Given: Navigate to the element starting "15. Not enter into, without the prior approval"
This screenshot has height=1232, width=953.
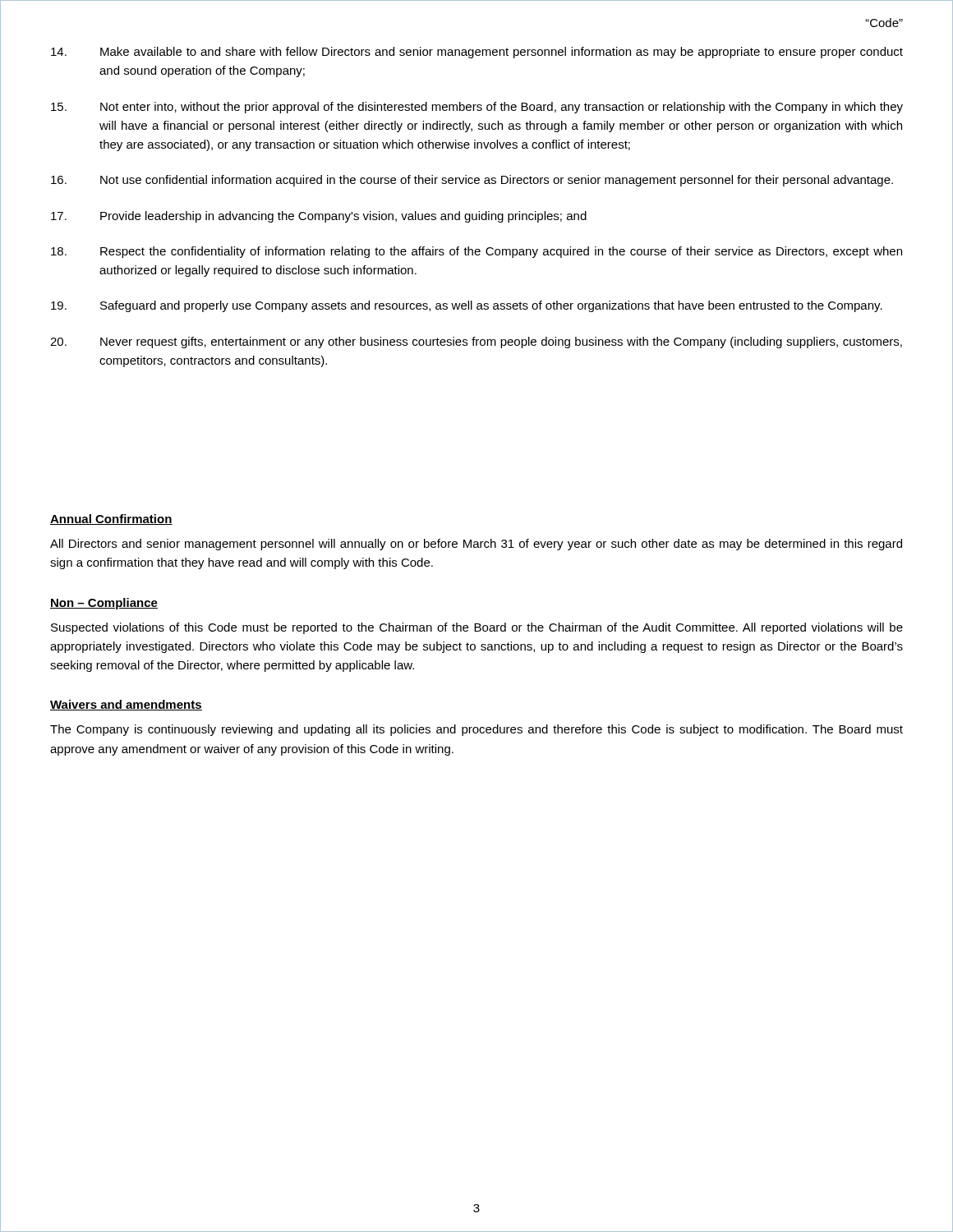Looking at the screenshot, I should click(476, 125).
